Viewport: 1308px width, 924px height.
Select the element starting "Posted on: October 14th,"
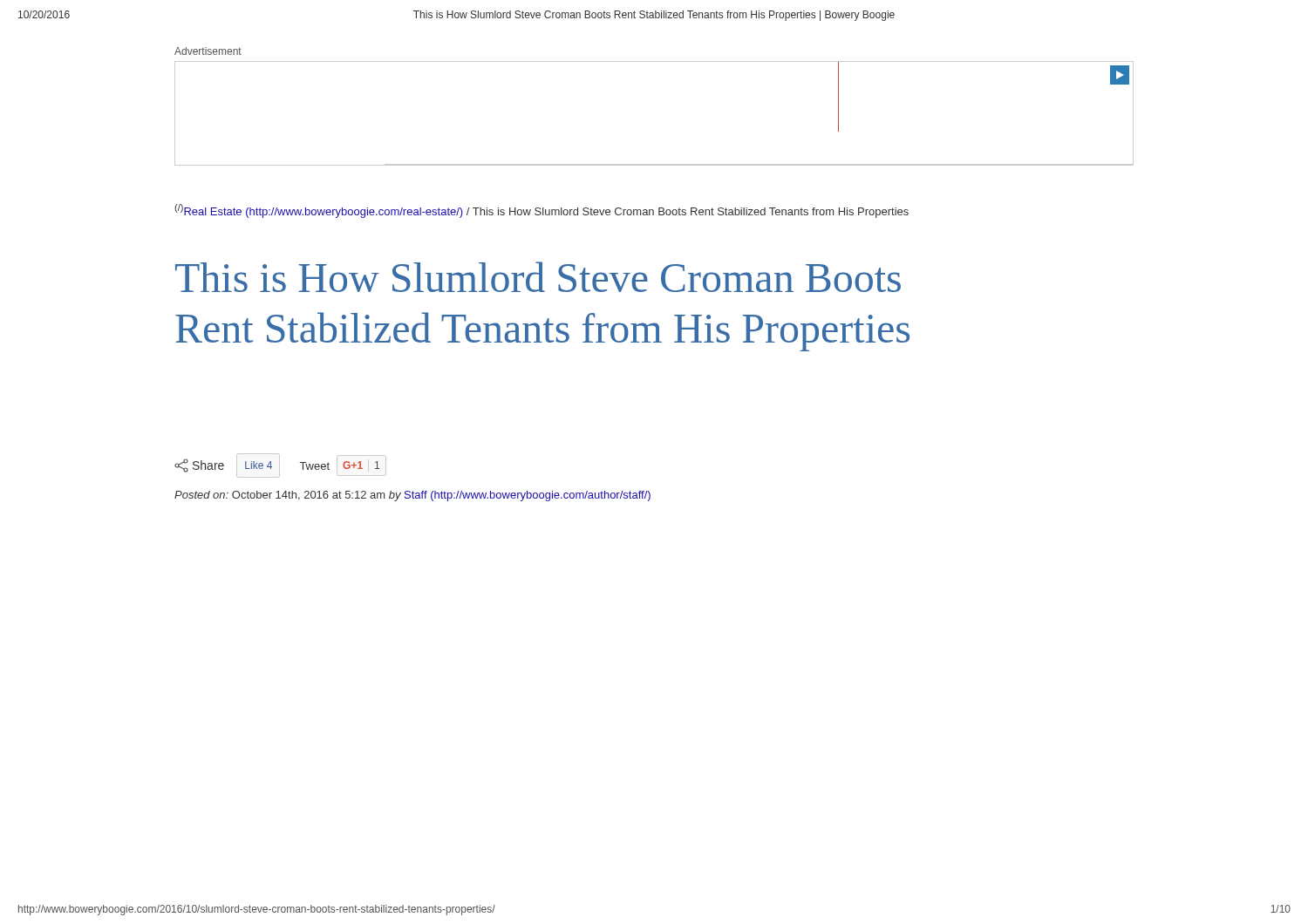coord(413,495)
